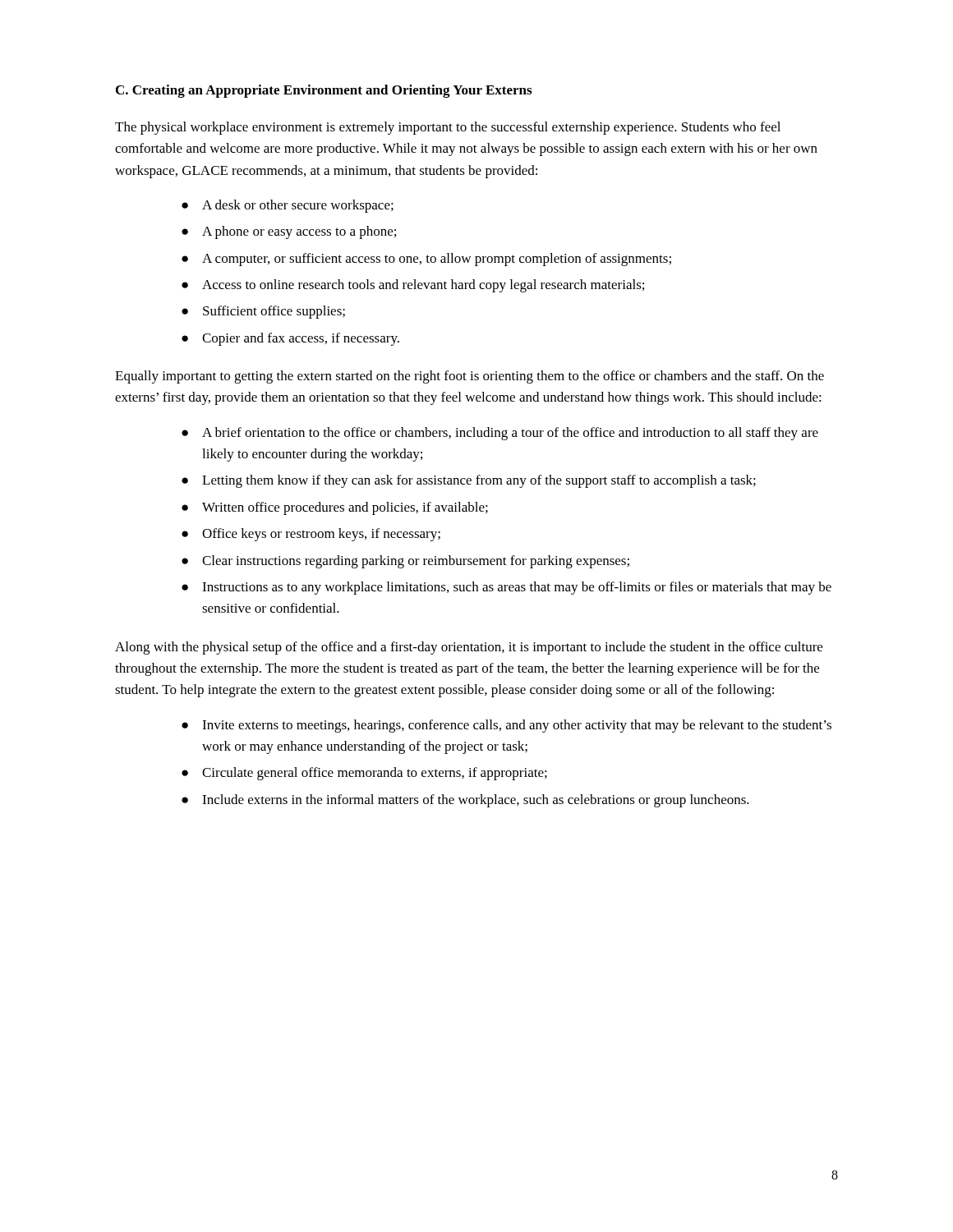
Task: Find the element starting "● Instructions as"
Action: (509, 598)
